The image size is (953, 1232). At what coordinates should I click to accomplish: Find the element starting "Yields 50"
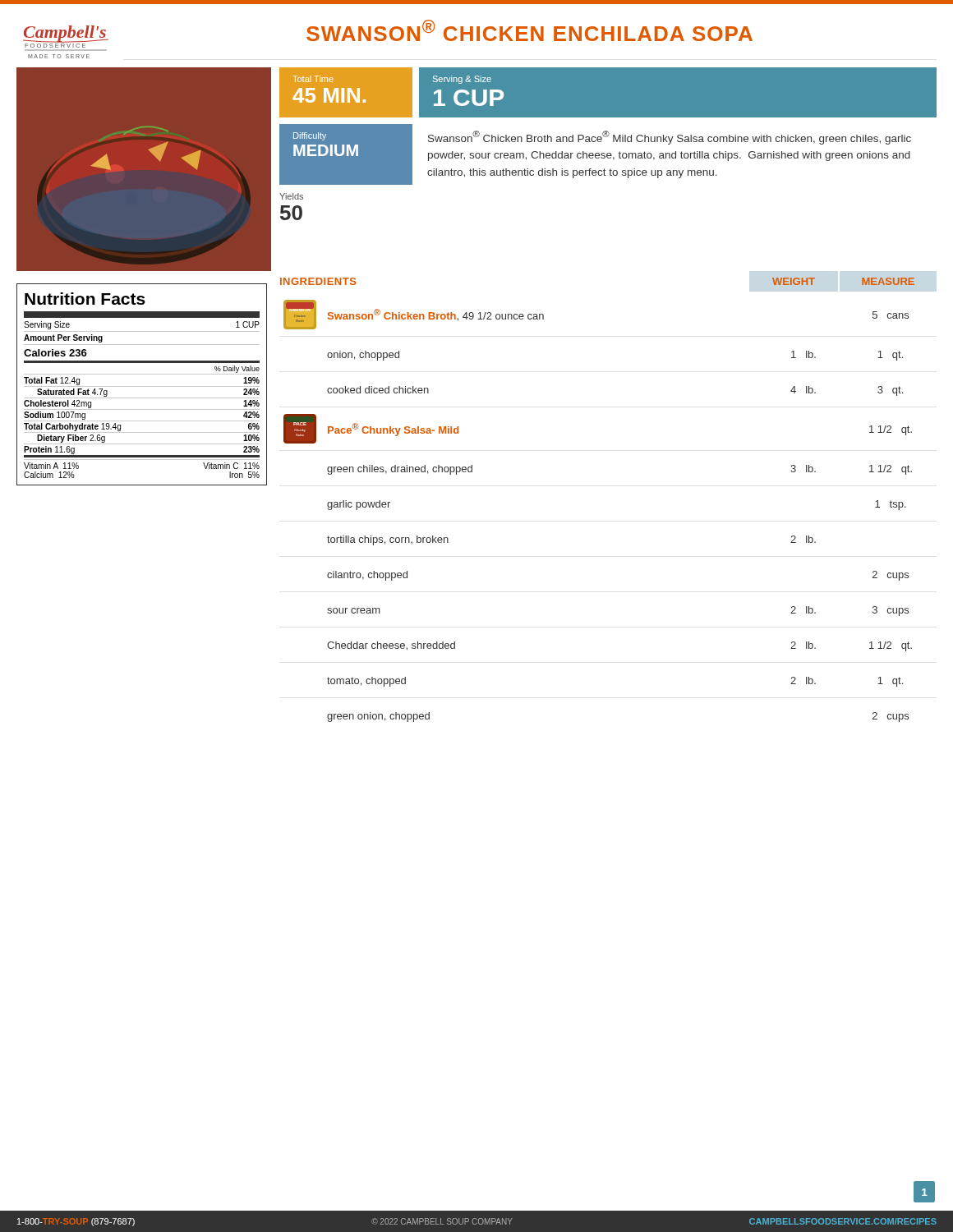point(291,196)
